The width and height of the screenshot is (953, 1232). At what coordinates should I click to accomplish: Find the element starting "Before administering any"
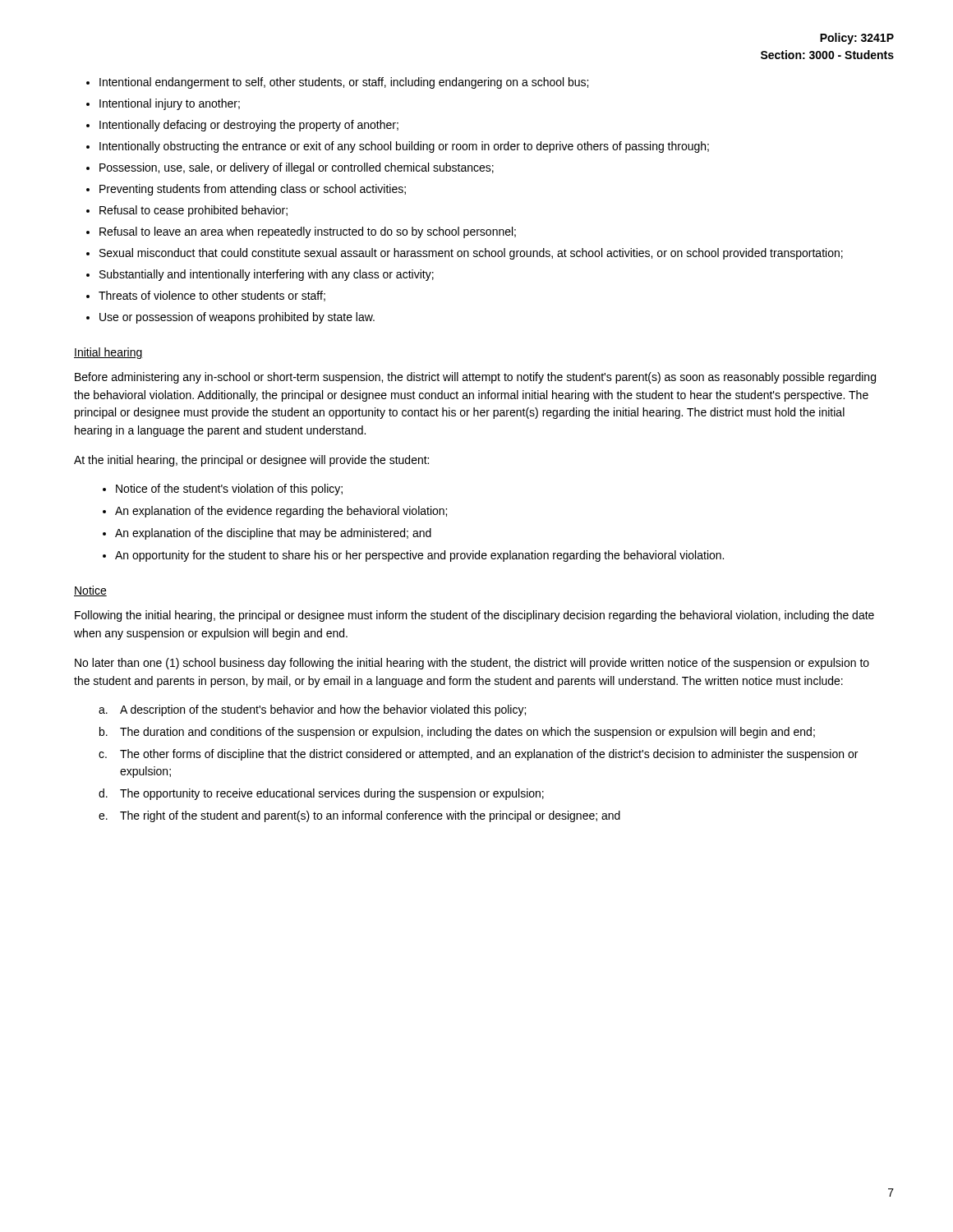pyautogui.click(x=475, y=404)
